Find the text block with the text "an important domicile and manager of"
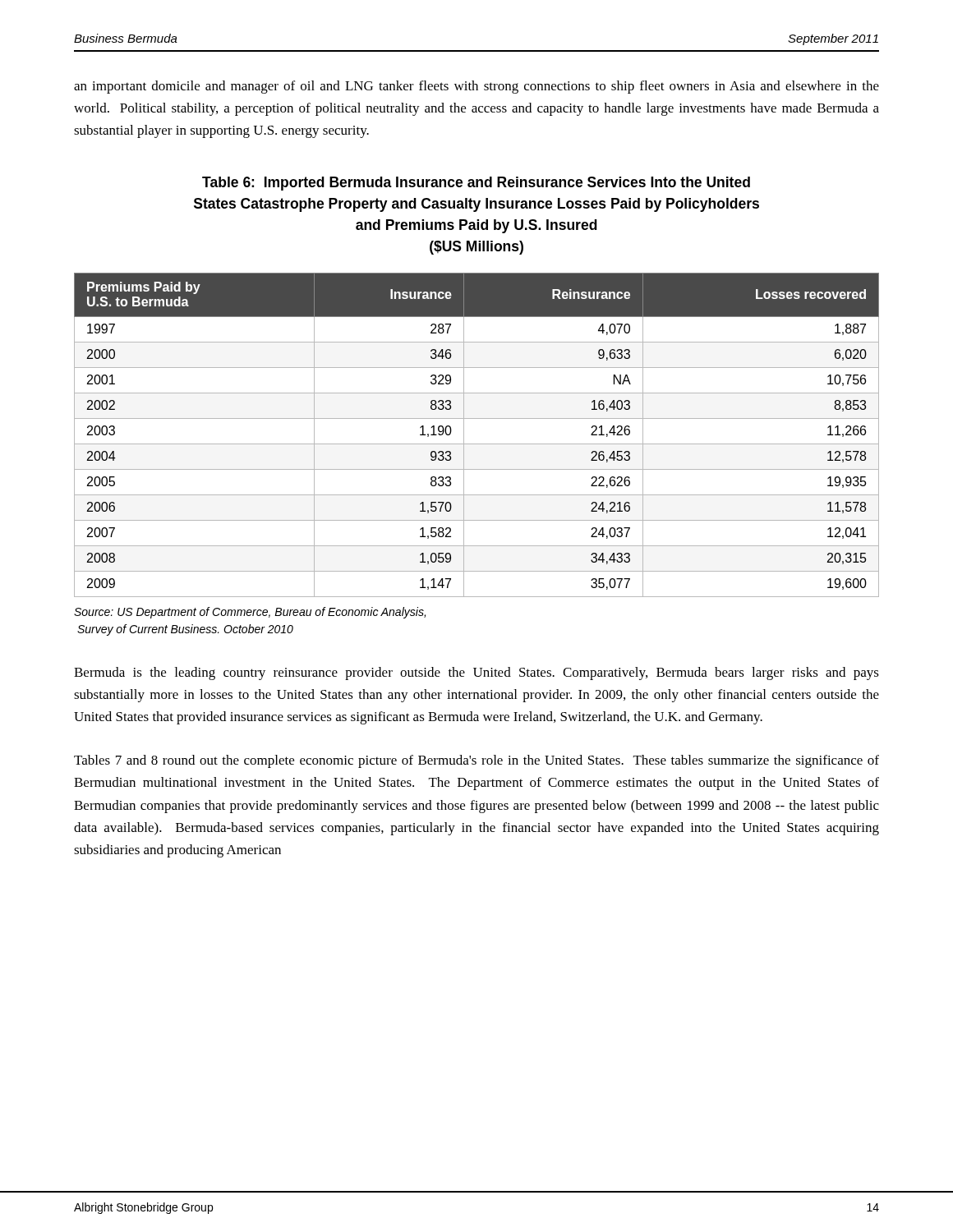 [x=476, y=108]
